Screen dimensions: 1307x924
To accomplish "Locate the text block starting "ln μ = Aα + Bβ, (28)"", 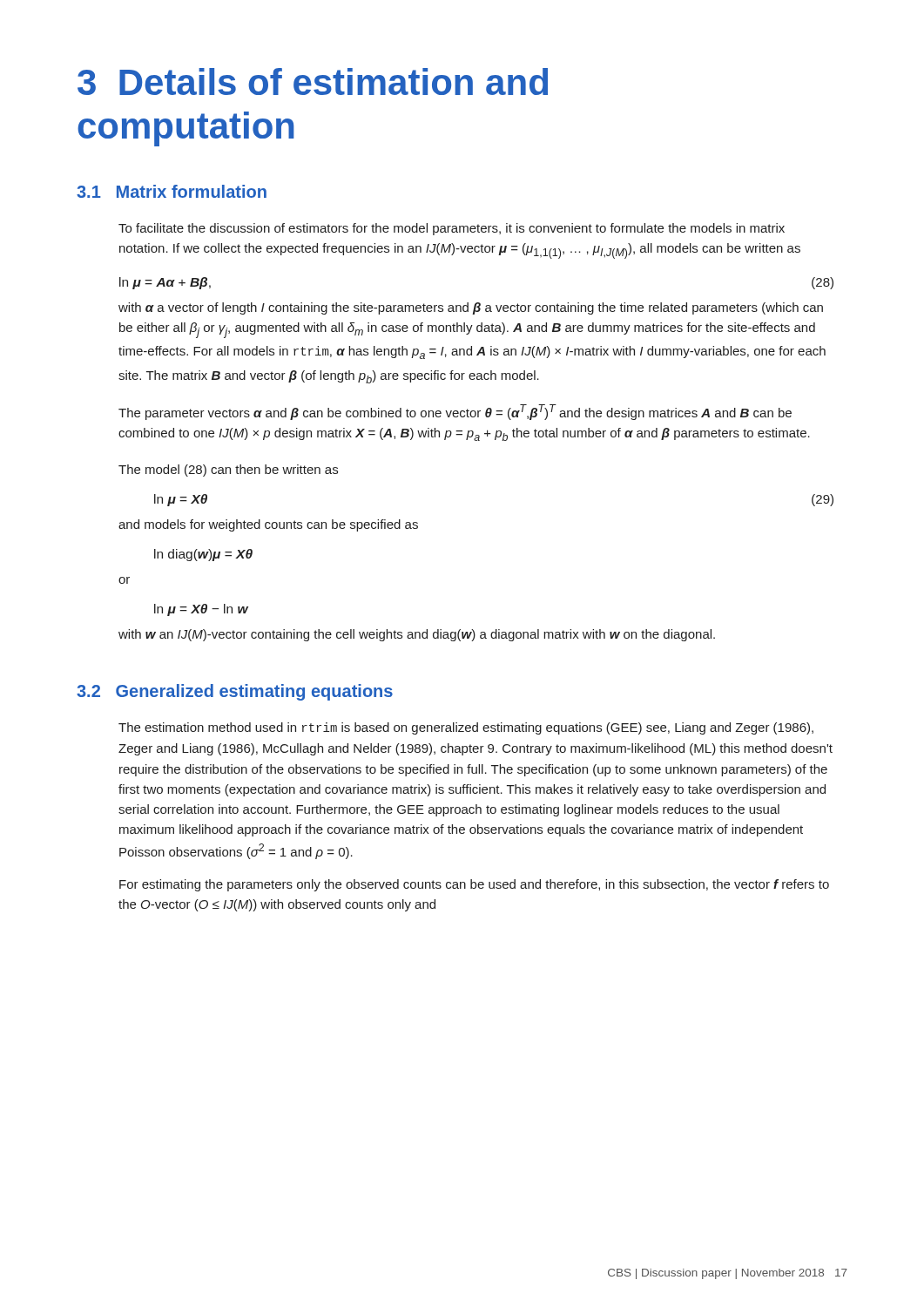I will (x=161, y=284).
